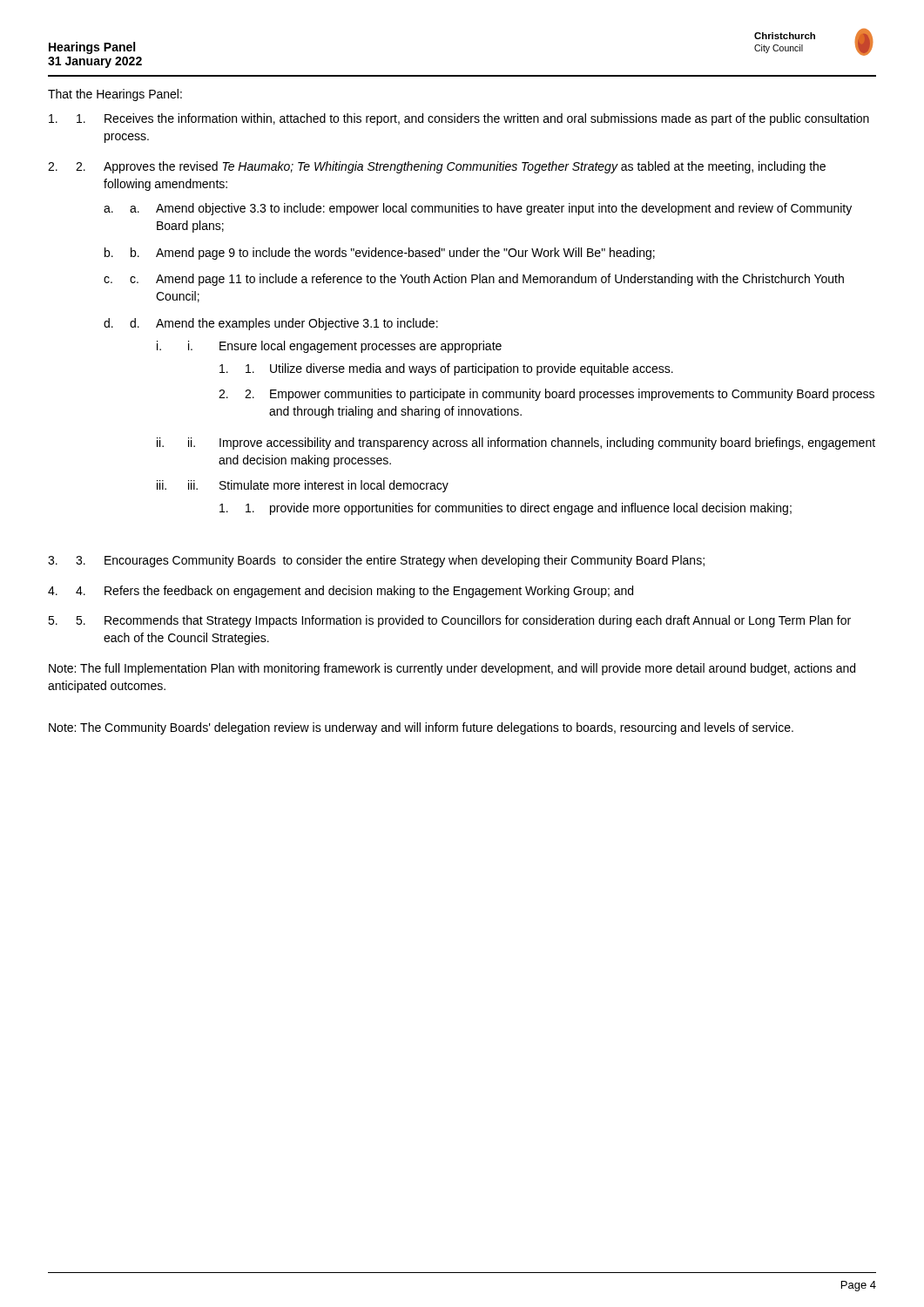Navigate to the region starting "d. Amend the examples under Objective 3.1 to"
This screenshot has height=1307, width=924.
point(503,423)
